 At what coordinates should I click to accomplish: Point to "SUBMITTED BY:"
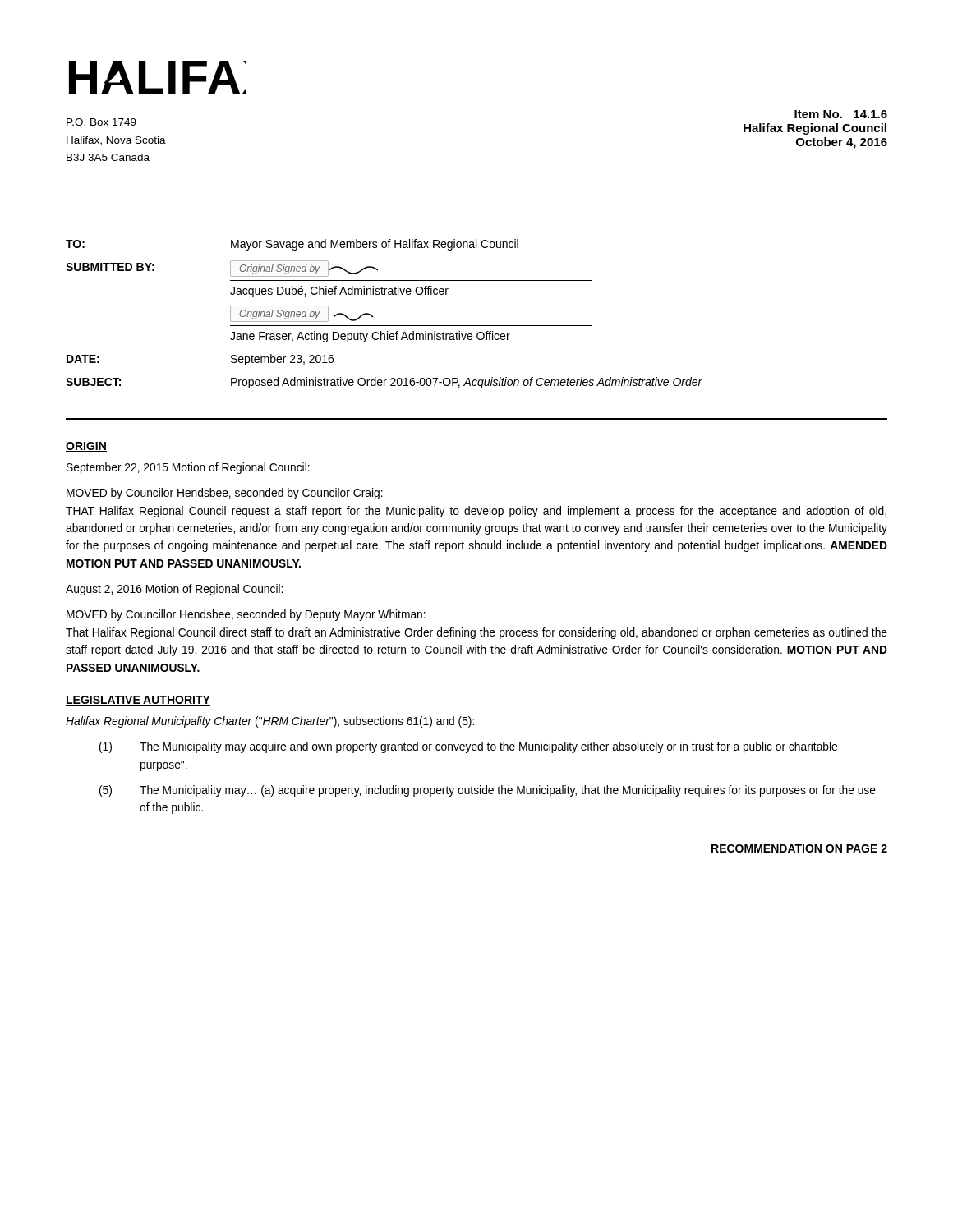point(110,267)
